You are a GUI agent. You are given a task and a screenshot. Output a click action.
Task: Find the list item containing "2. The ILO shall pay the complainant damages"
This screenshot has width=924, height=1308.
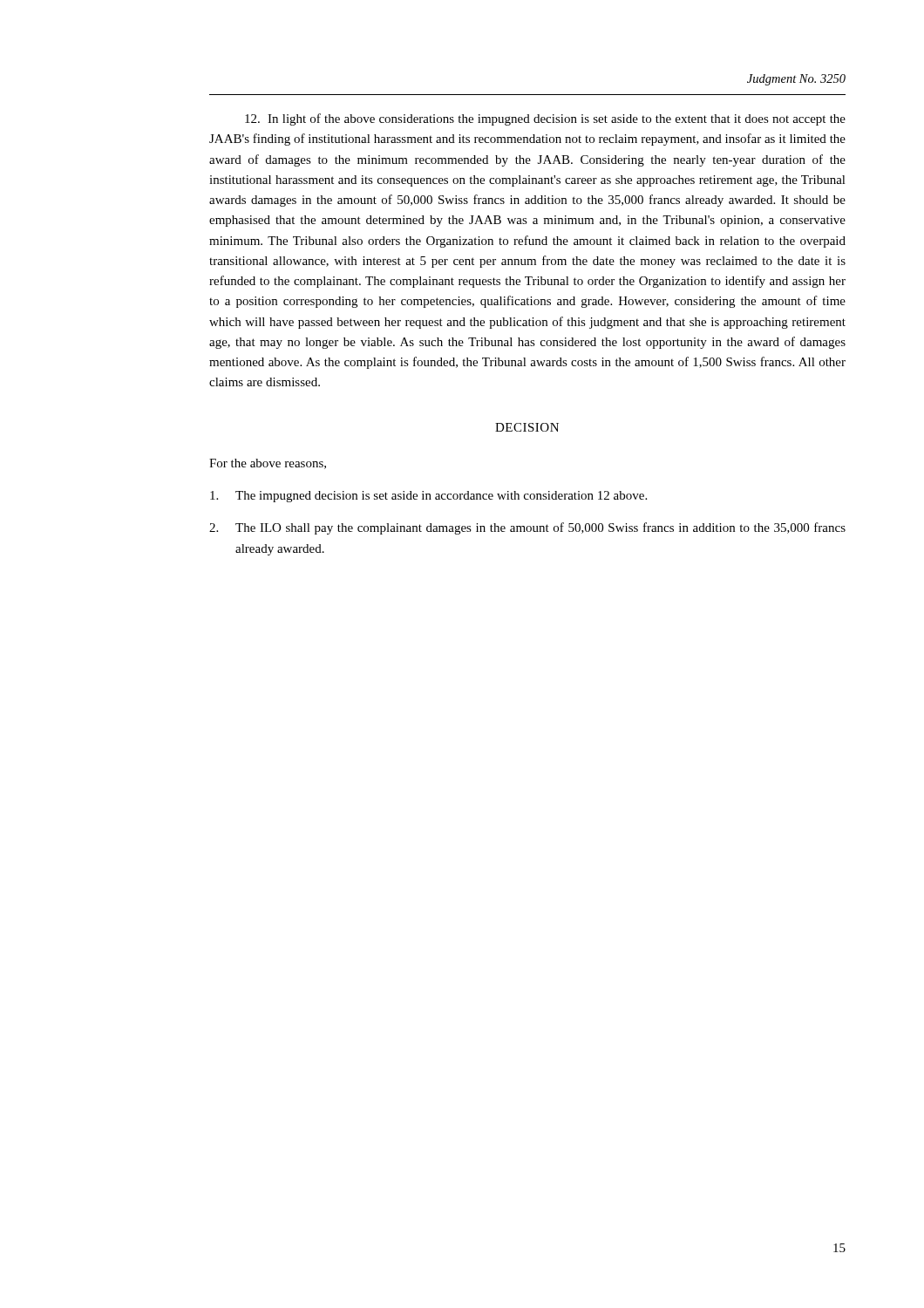pyautogui.click(x=527, y=539)
